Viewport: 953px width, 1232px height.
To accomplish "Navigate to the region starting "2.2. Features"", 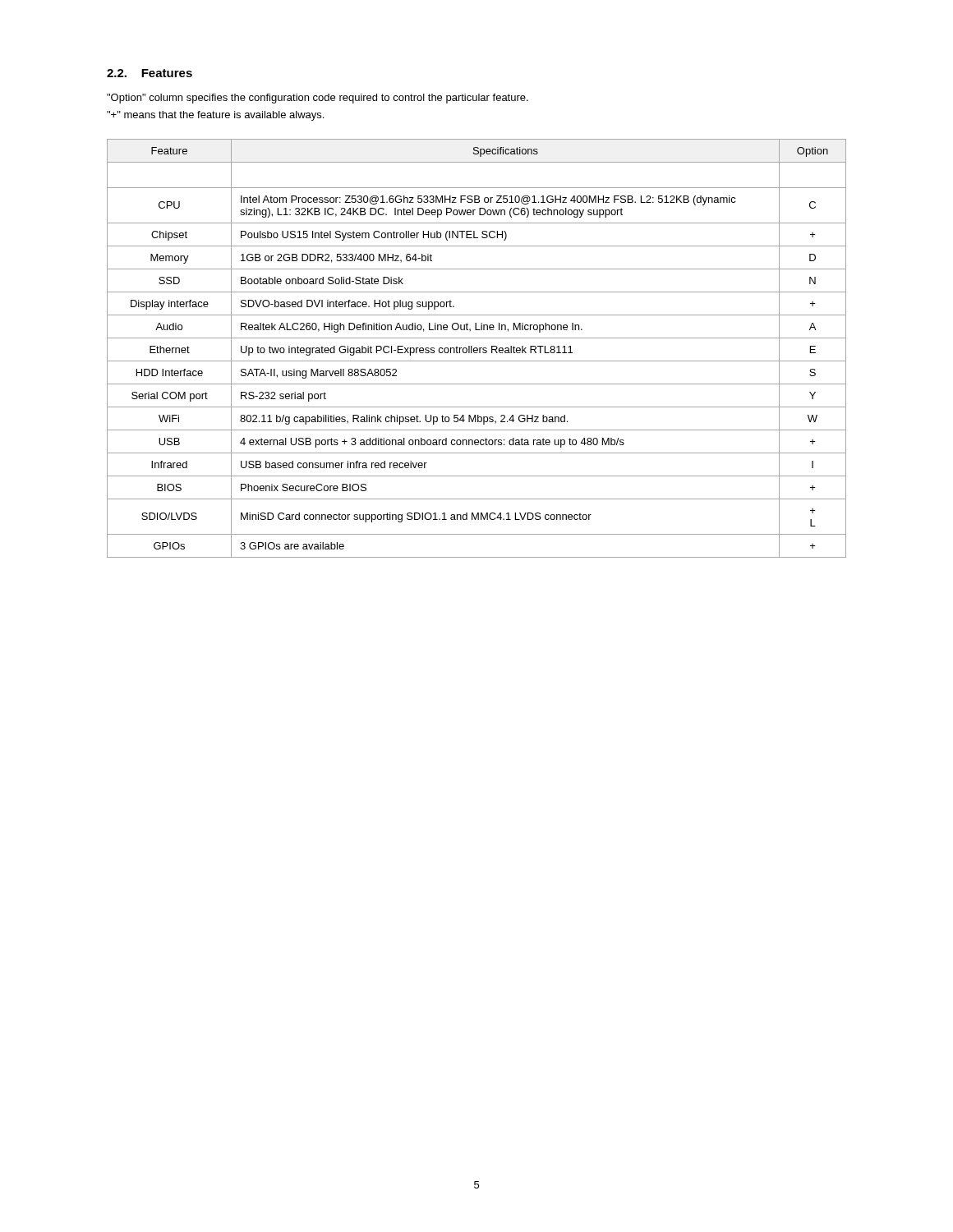I will pos(150,73).
